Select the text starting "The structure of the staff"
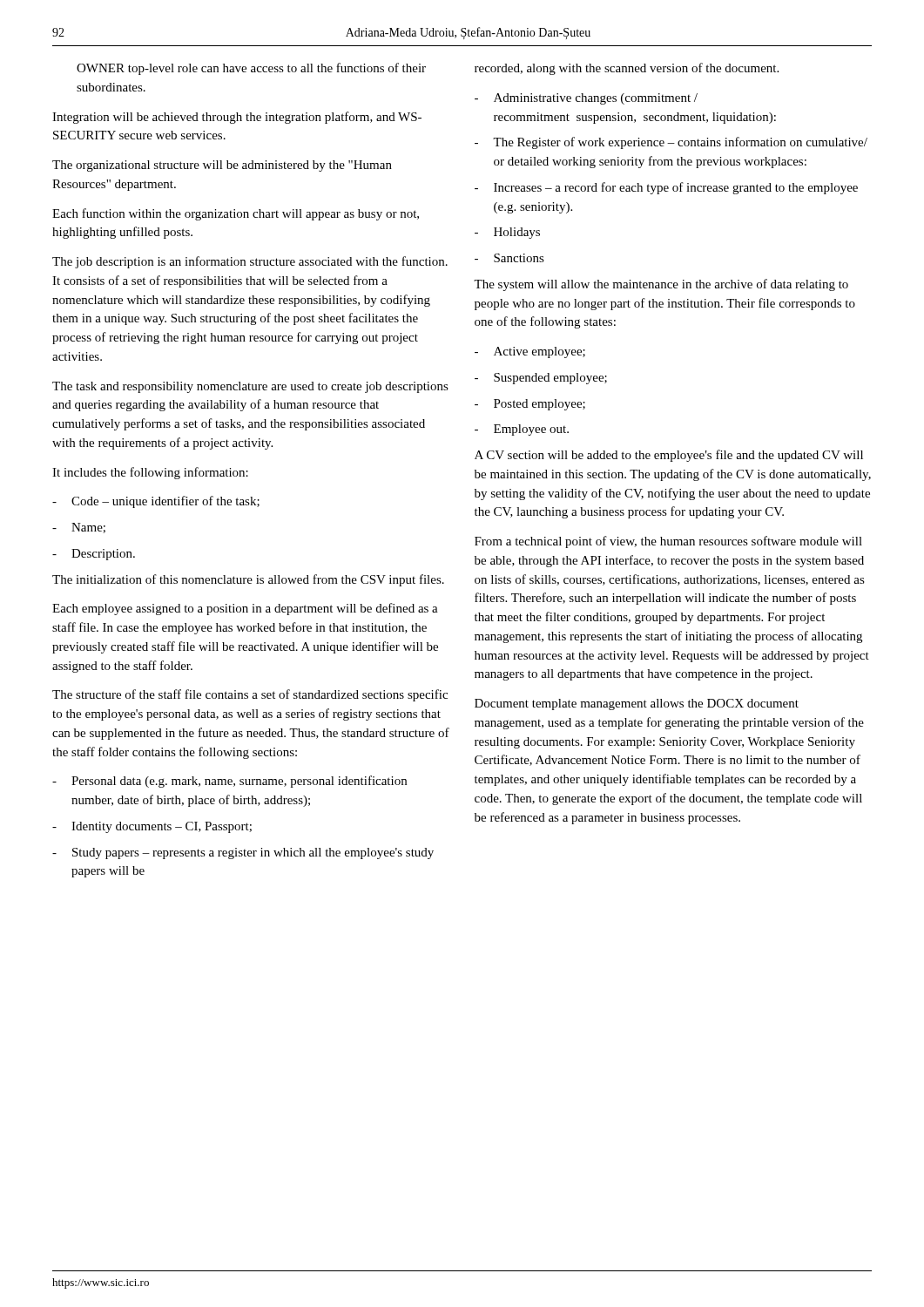Image resolution: width=924 pixels, height=1307 pixels. [251, 723]
